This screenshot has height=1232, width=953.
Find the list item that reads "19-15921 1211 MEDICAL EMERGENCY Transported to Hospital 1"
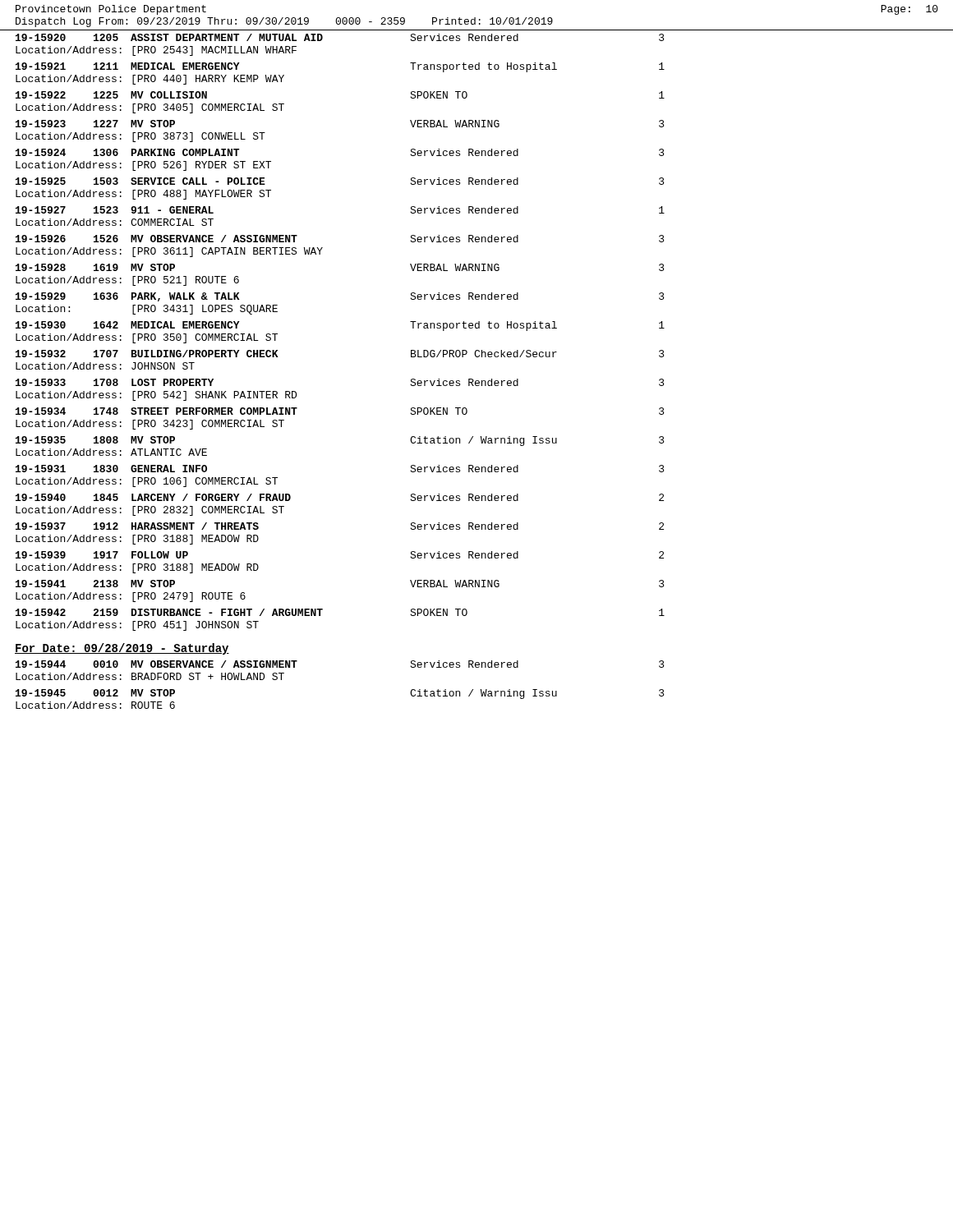pyautogui.click(x=37, y=67)
